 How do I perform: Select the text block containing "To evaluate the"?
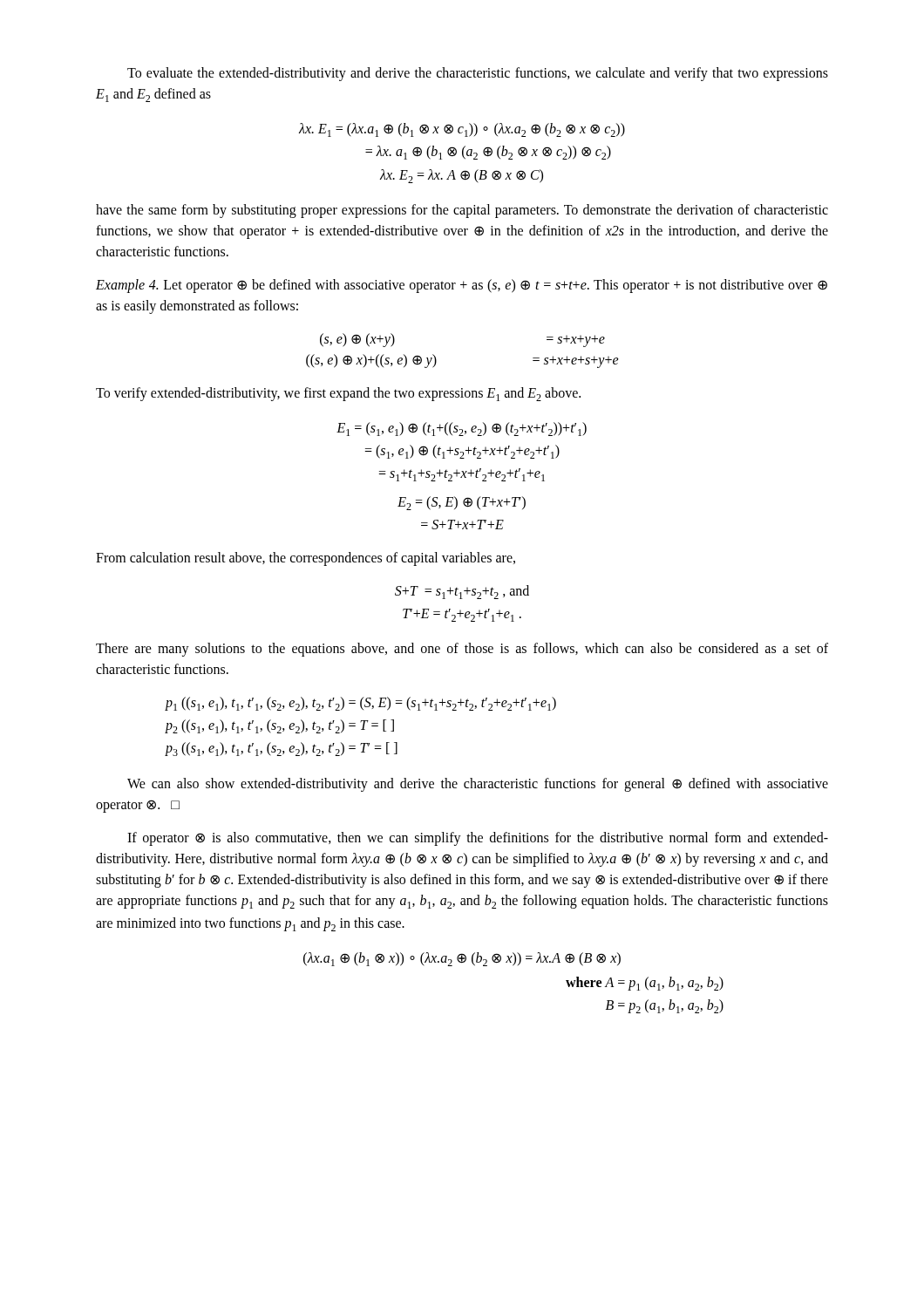(462, 85)
